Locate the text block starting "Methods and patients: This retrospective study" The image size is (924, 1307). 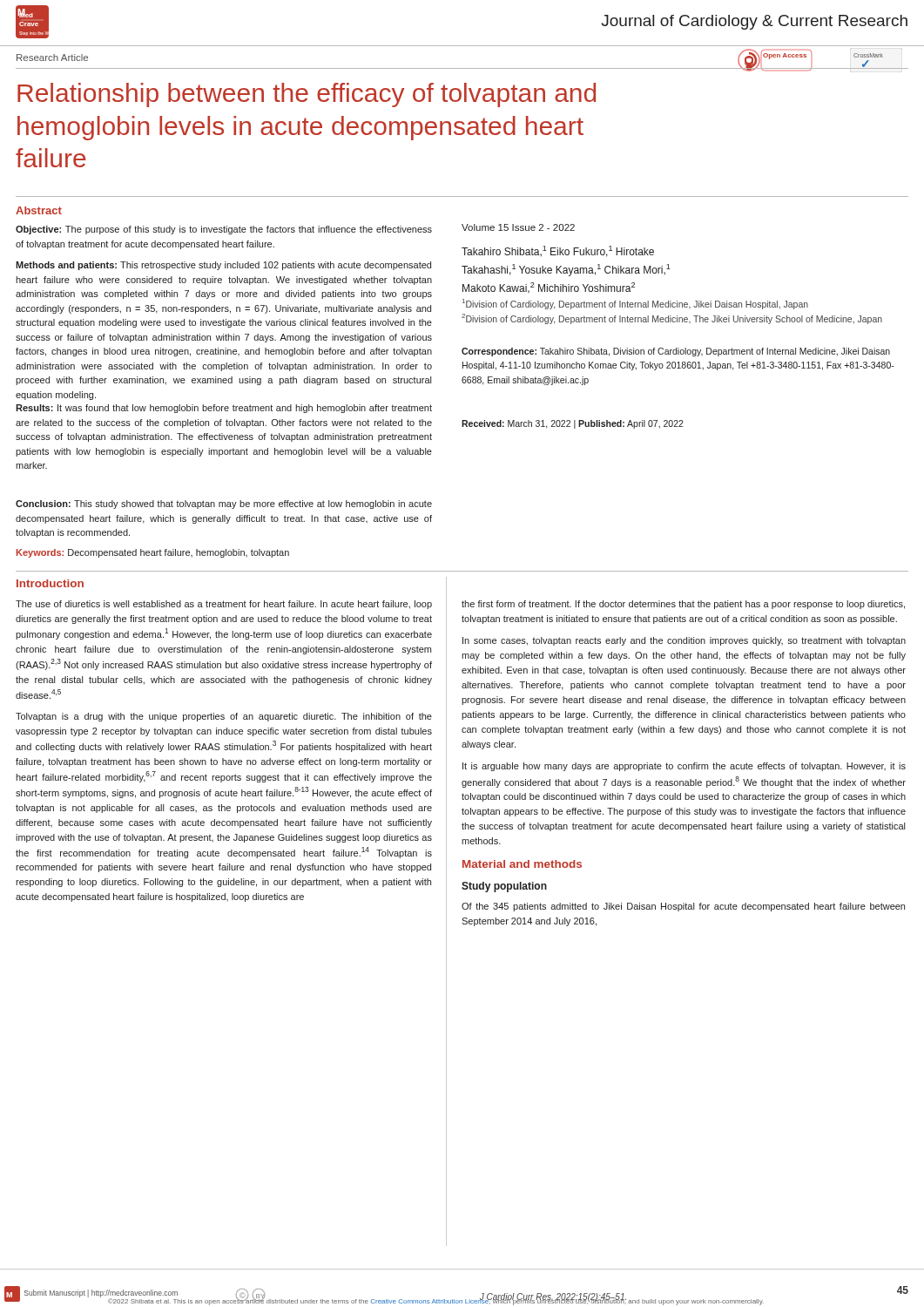(224, 330)
